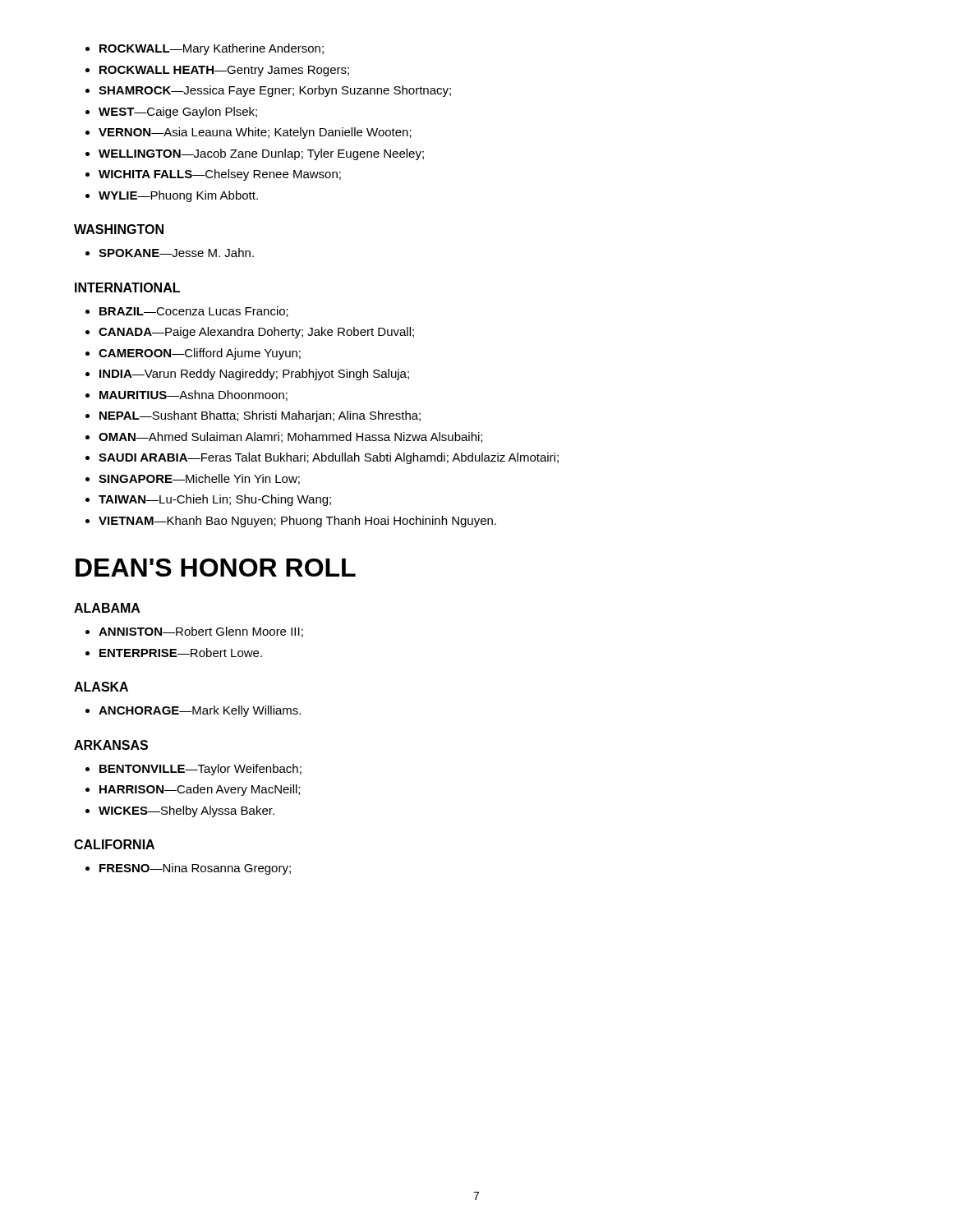
Task: Find "WICKES—Shelby Alyssa Baker." on this page
Action: 186,811
